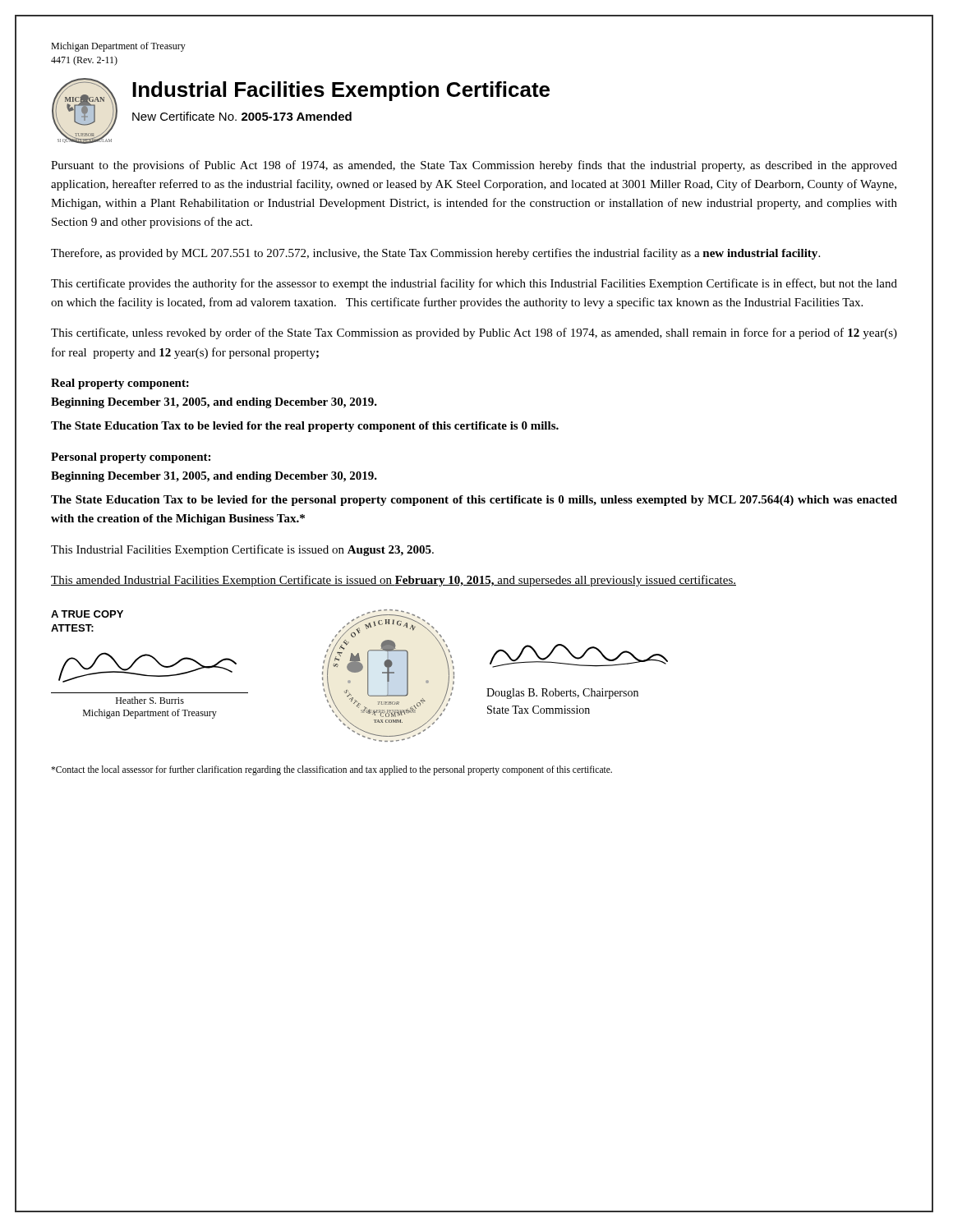
Task: Locate the block of text that opens with "This certificate, unless revoked by order of the"
Action: [x=474, y=342]
